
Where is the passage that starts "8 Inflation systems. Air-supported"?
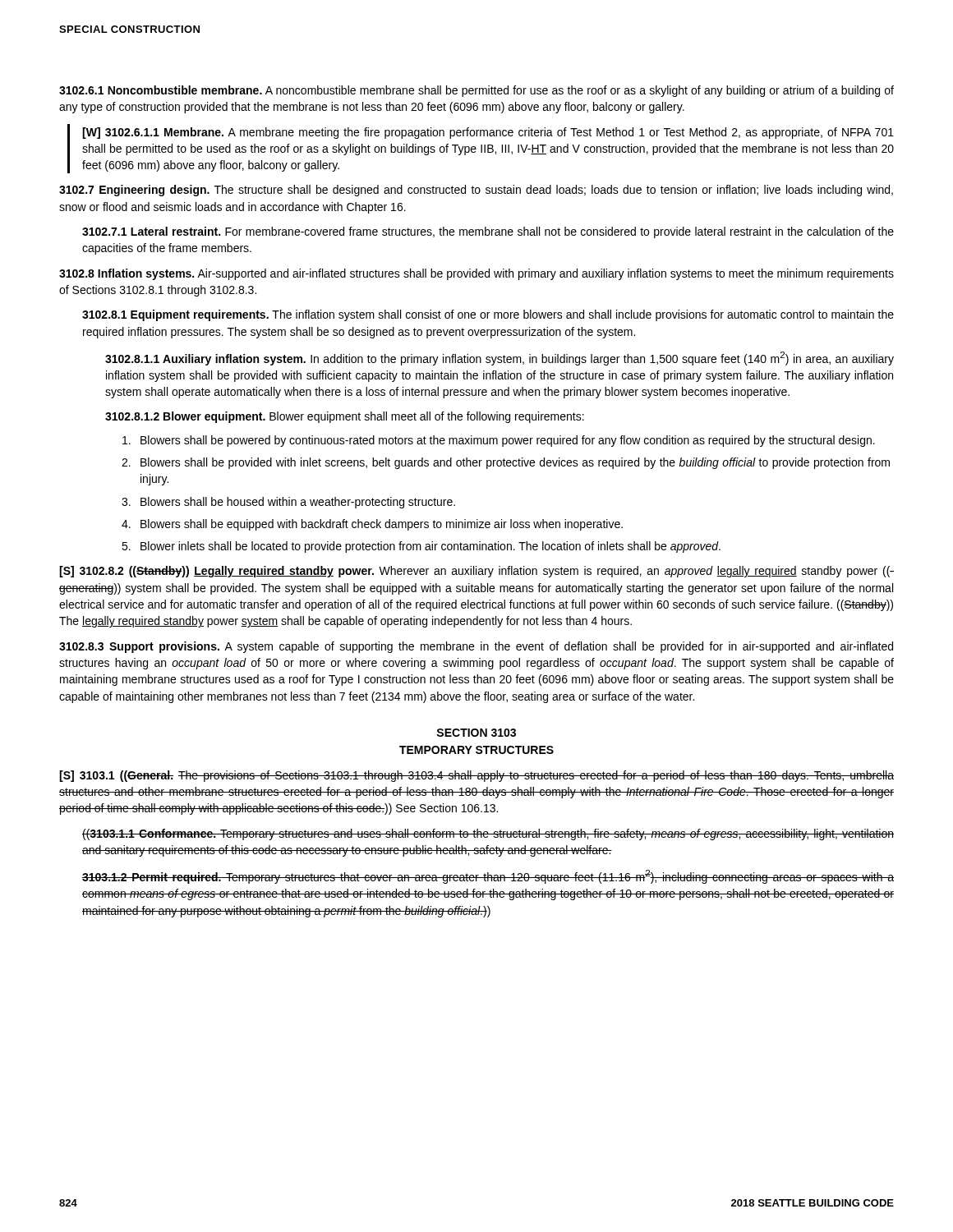476,282
